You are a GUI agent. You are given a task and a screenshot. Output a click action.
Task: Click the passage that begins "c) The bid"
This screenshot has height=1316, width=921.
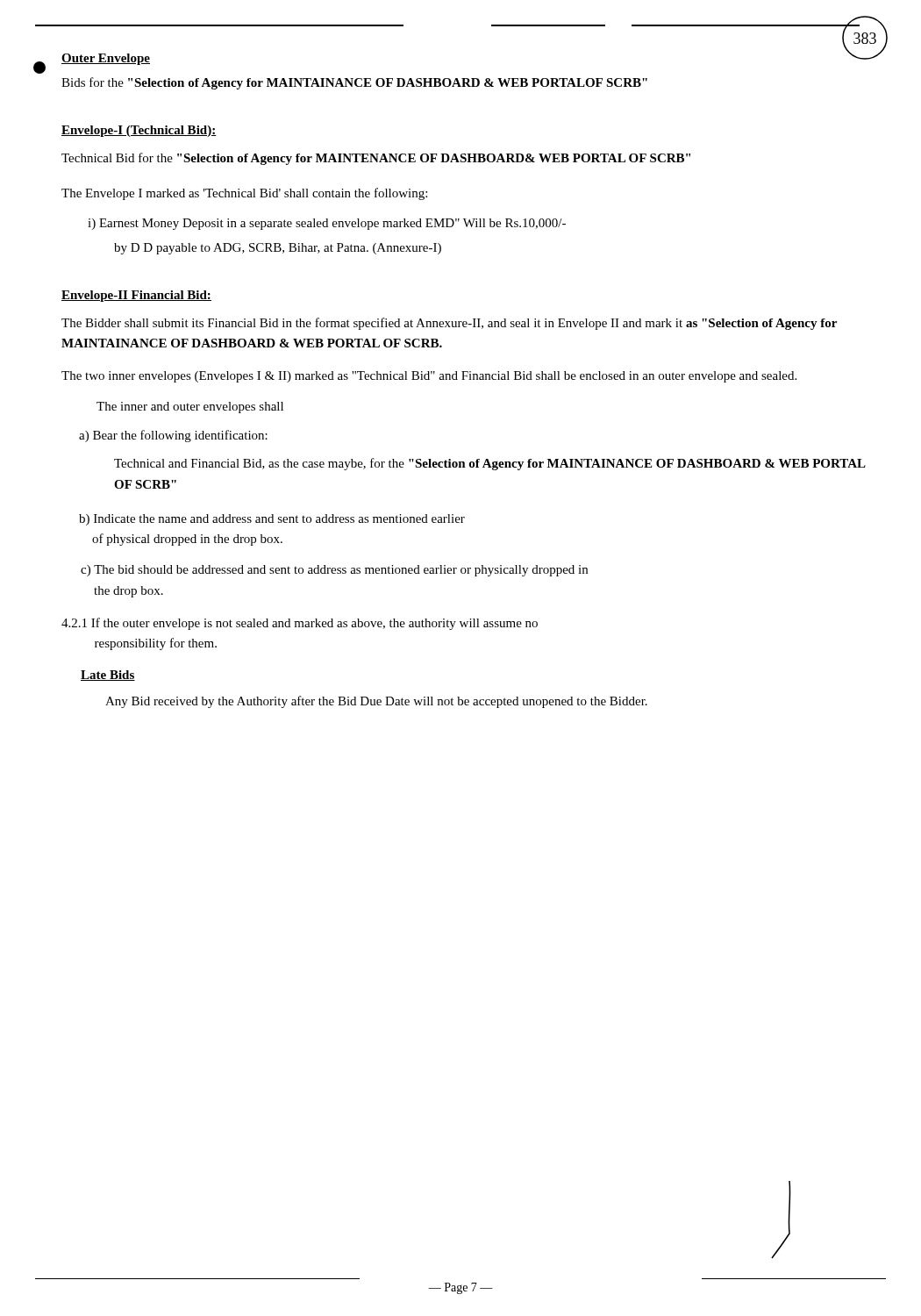point(335,580)
